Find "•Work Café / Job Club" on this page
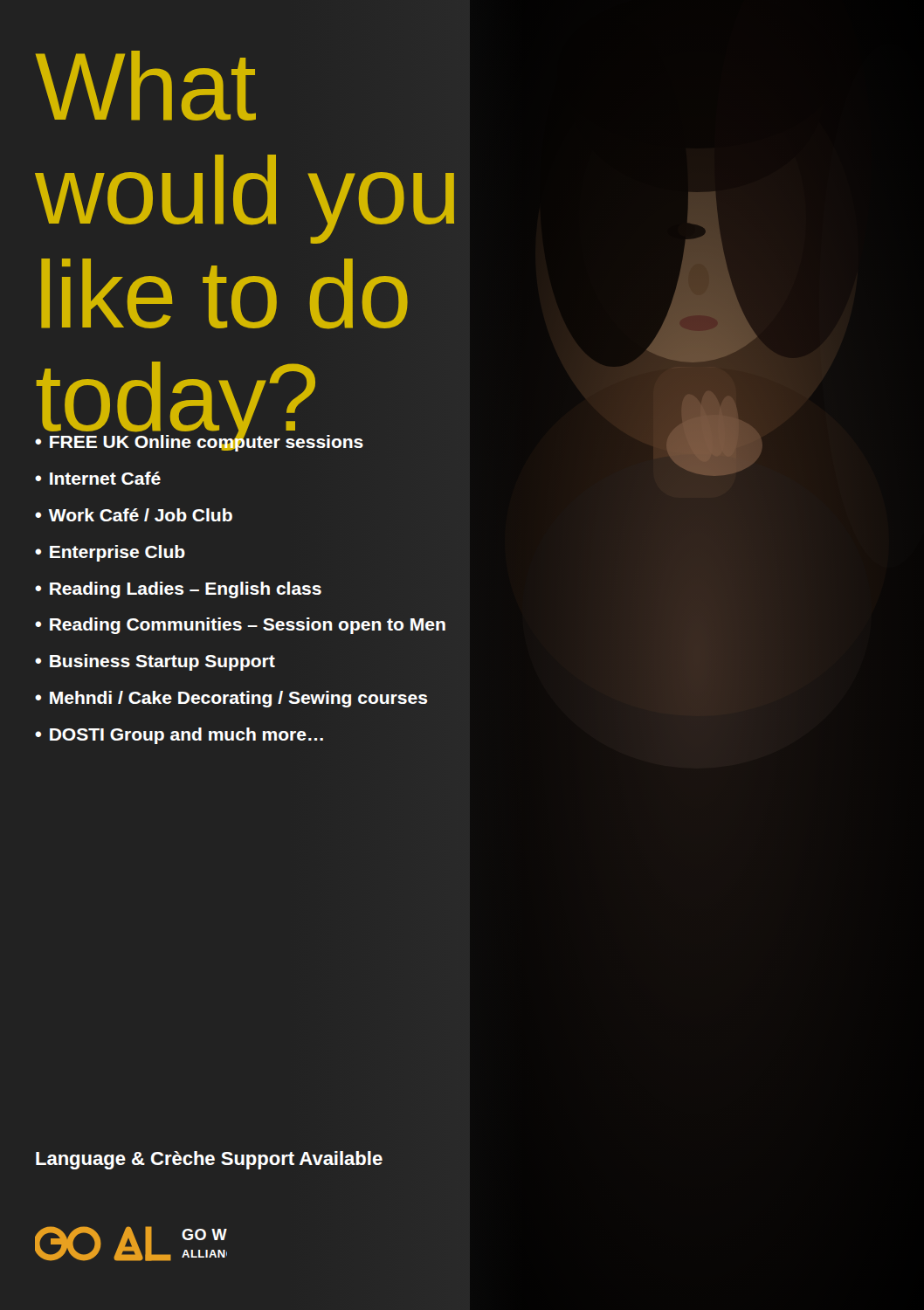Screen dimensions: 1310x924 (134, 515)
